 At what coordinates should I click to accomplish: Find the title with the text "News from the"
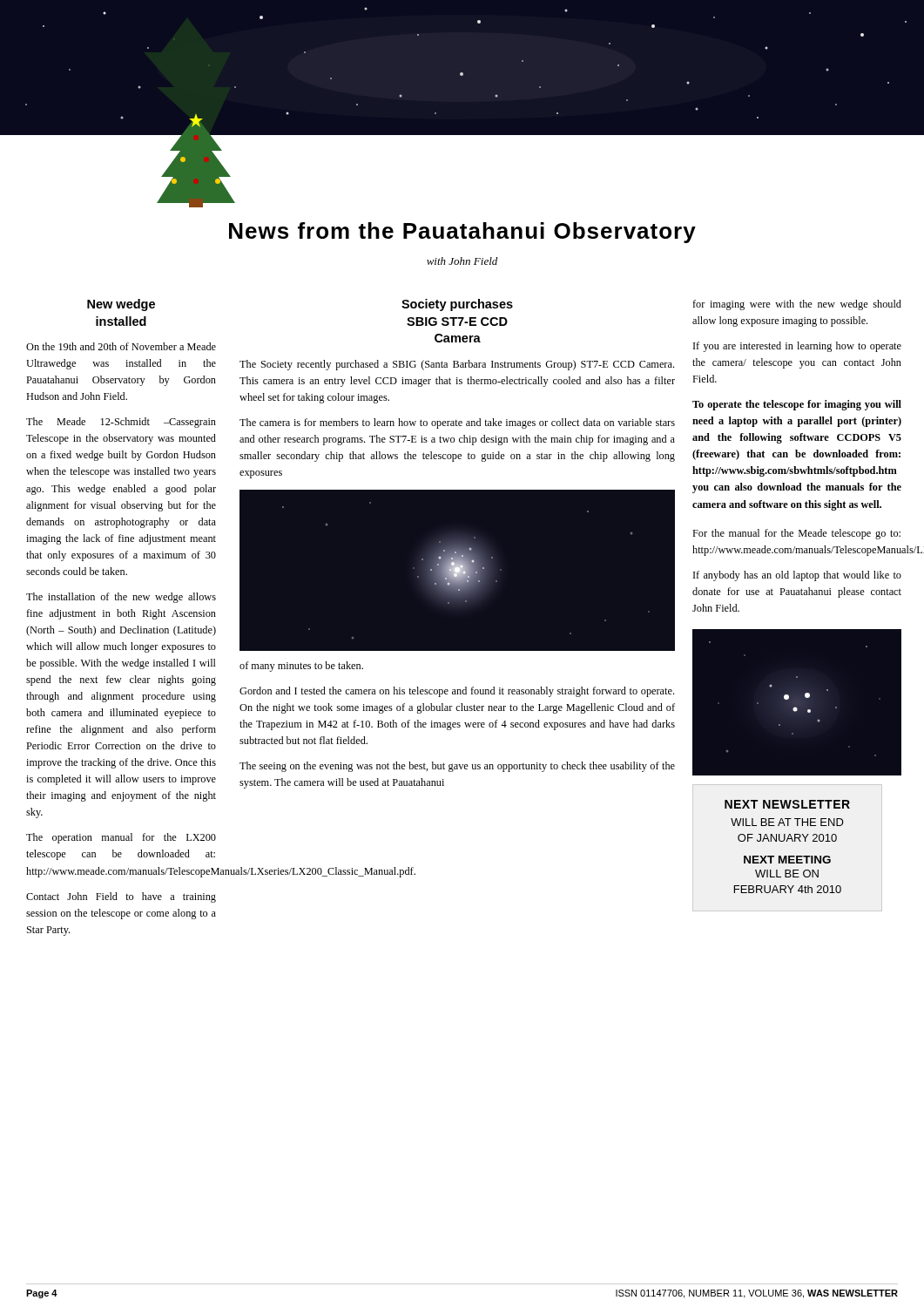click(x=462, y=231)
